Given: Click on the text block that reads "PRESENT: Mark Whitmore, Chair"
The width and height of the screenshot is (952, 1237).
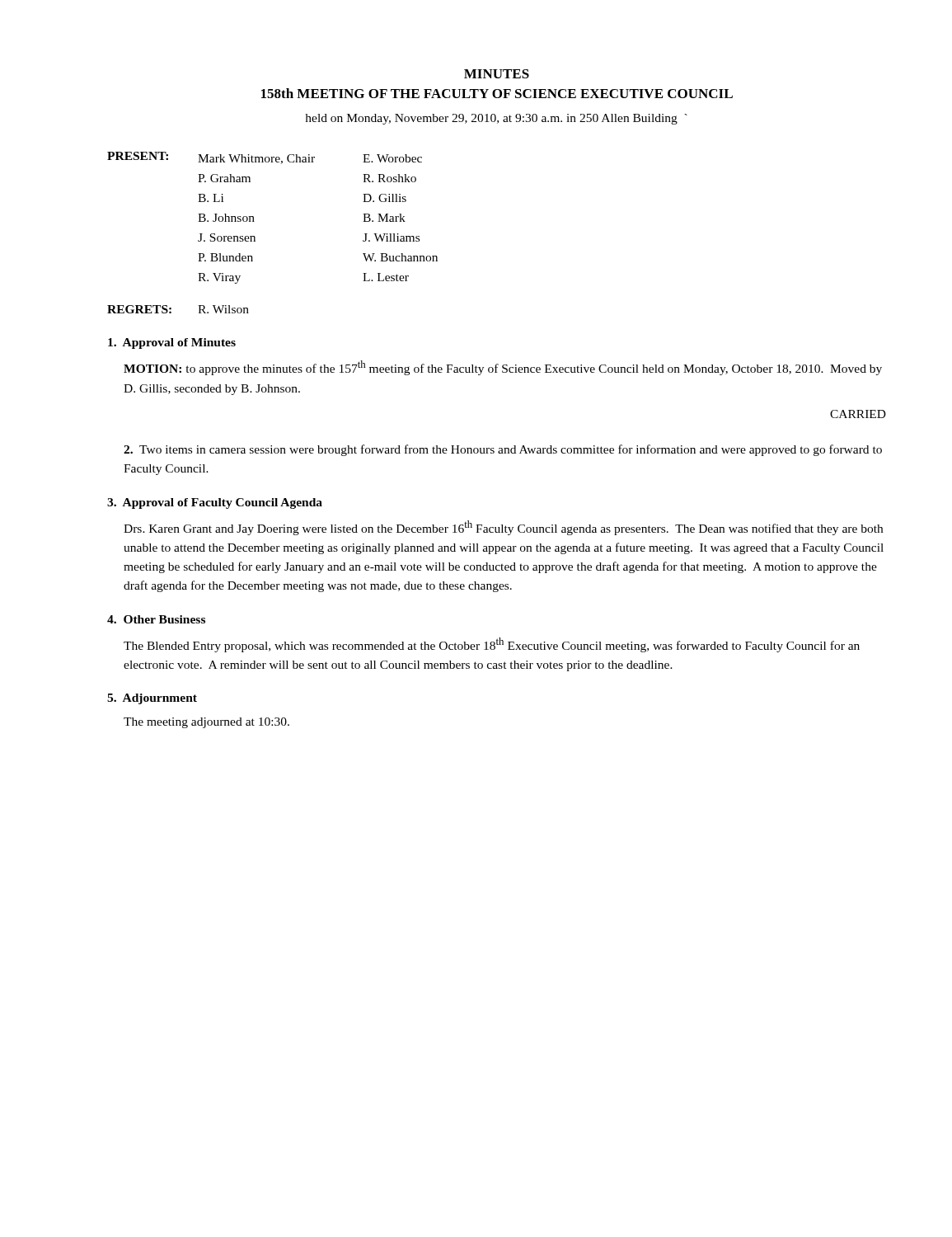Looking at the screenshot, I should click(x=265, y=158).
